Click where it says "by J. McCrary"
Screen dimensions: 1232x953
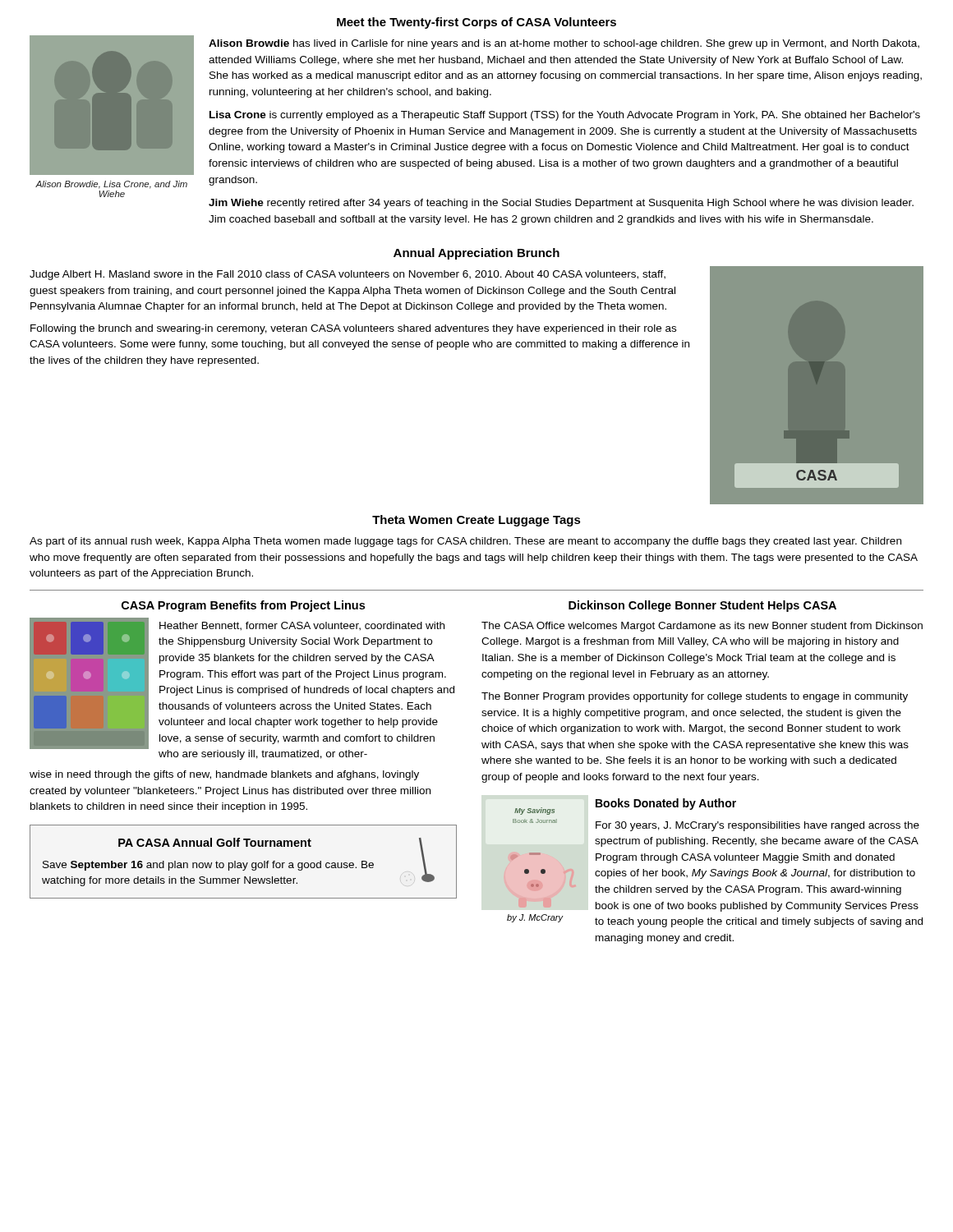pos(535,917)
